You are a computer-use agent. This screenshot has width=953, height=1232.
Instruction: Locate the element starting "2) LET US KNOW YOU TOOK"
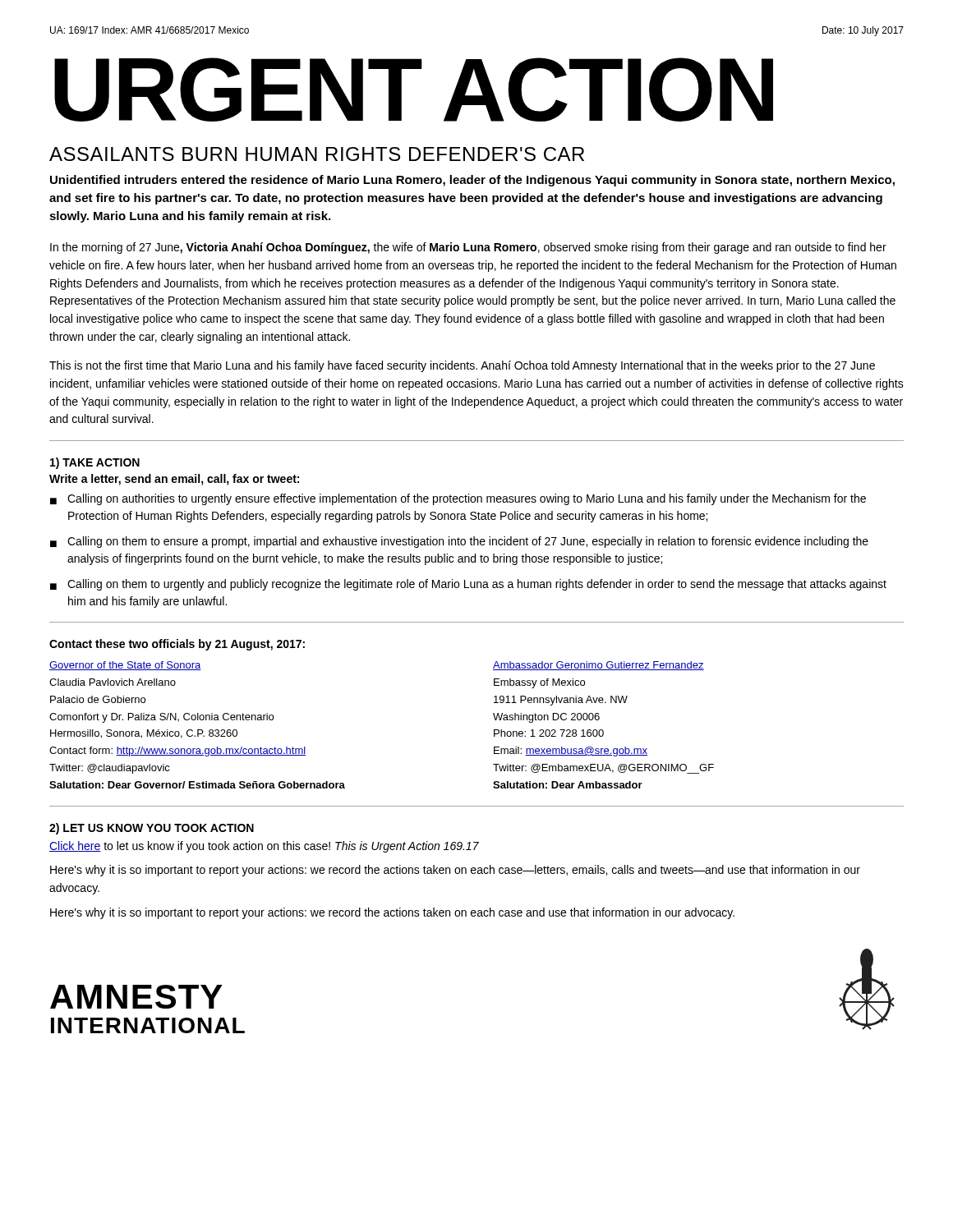coord(152,827)
